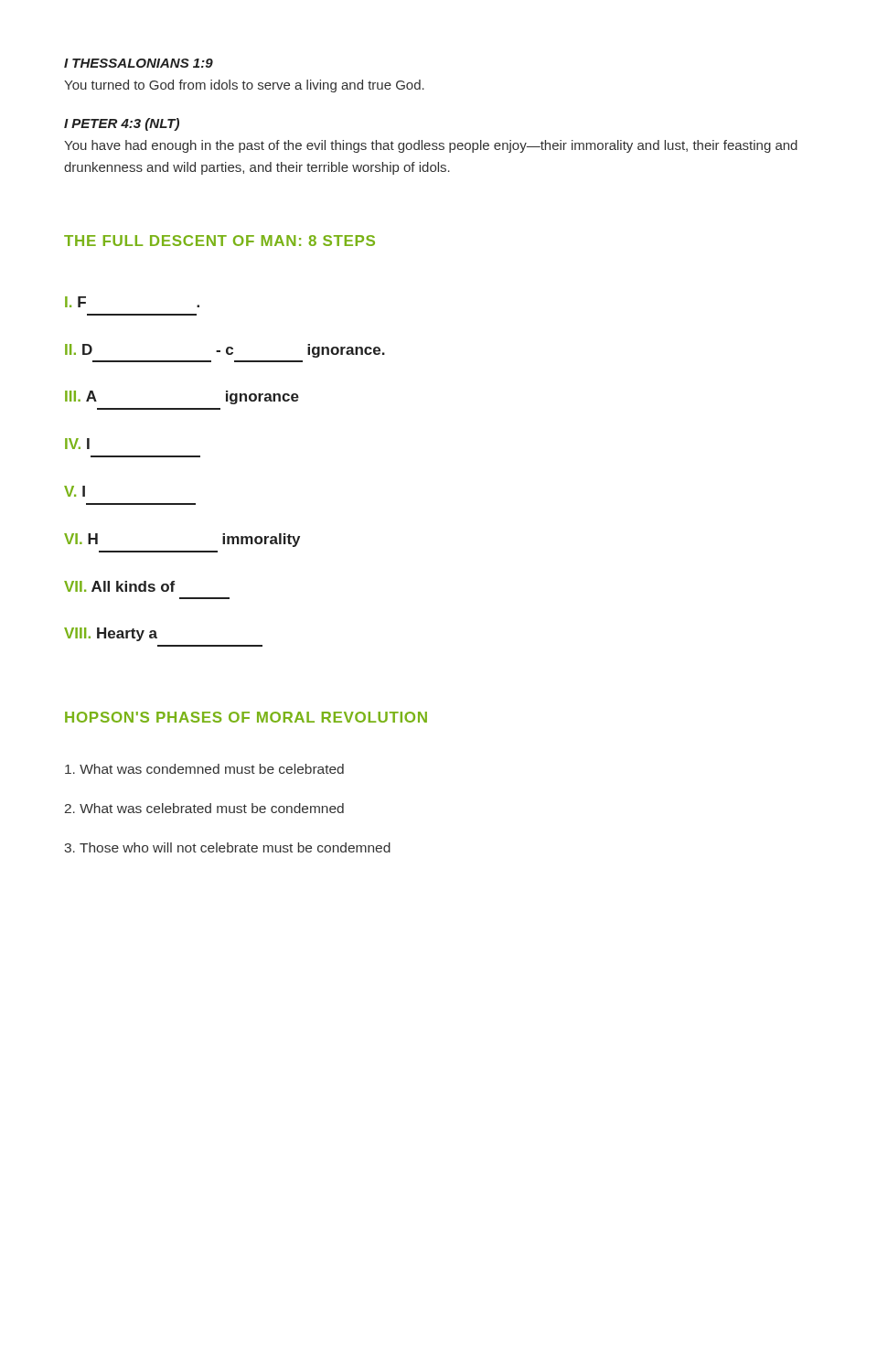Click where it says "VII. All kinds of"
The height and width of the screenshot is (1372, 888).
[x=119, y=586]
